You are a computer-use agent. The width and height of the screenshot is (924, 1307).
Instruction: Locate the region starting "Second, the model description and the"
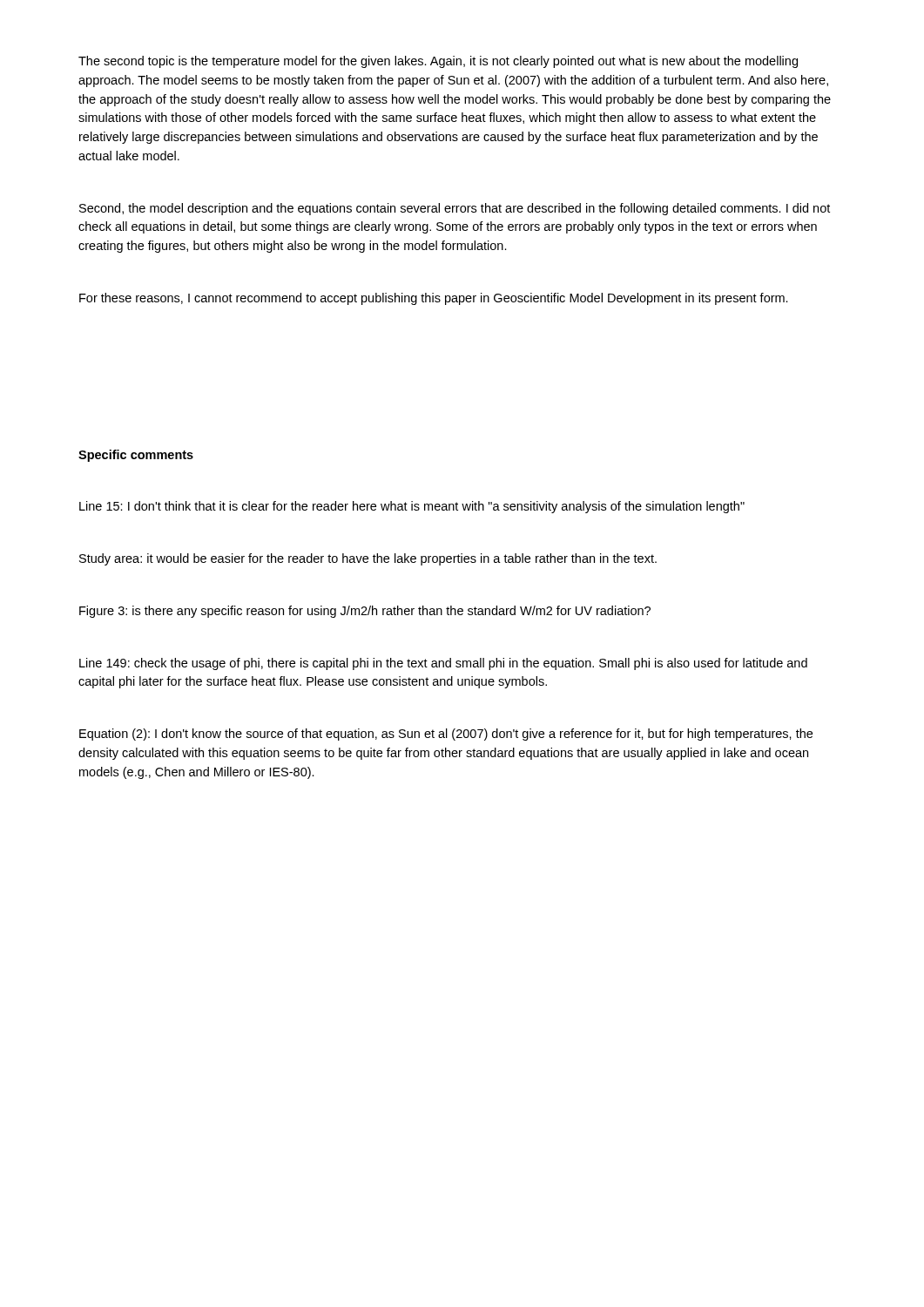(454, 227)
